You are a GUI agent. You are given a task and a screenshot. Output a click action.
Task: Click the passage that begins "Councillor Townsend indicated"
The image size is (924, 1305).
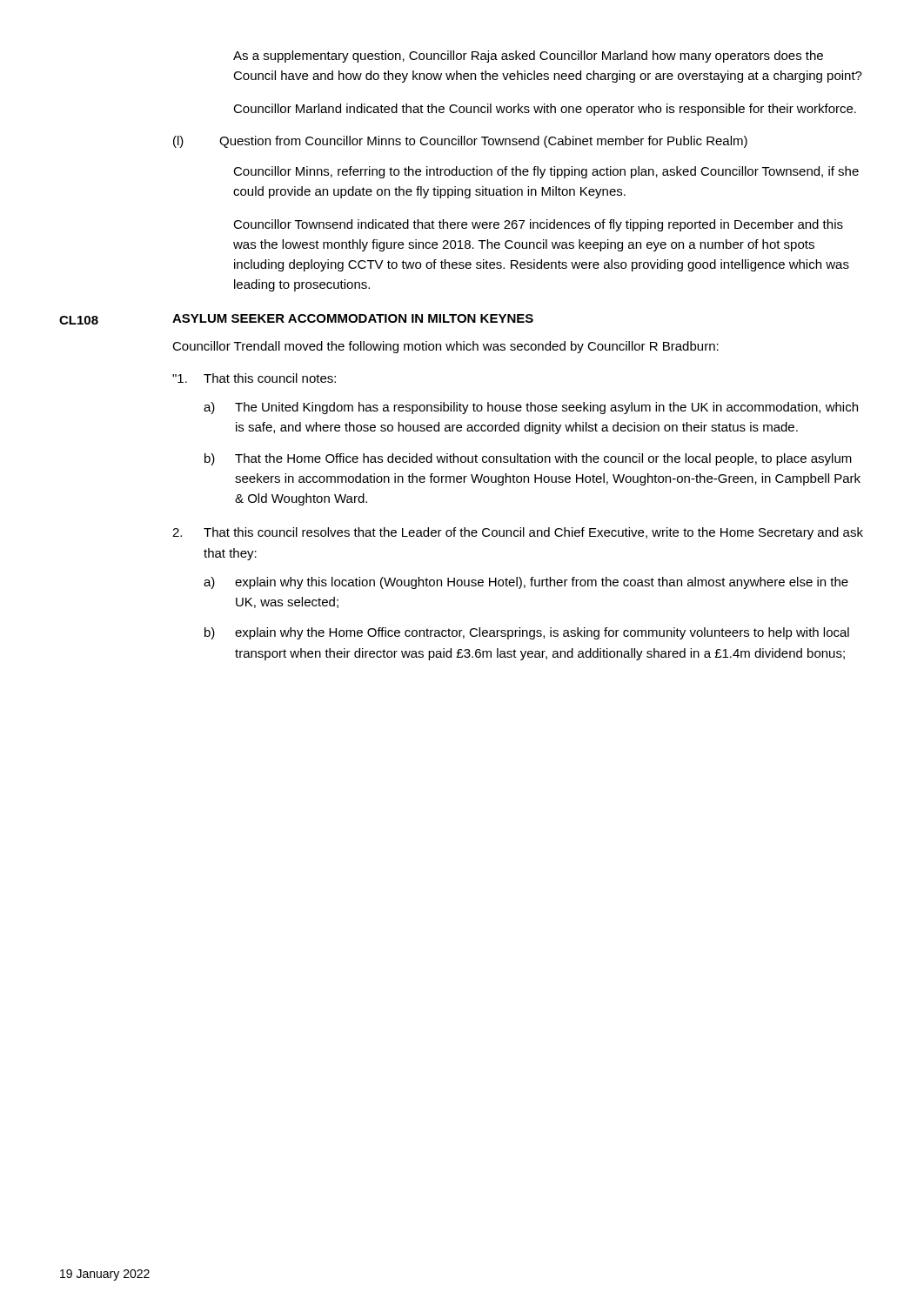[541, 254]
